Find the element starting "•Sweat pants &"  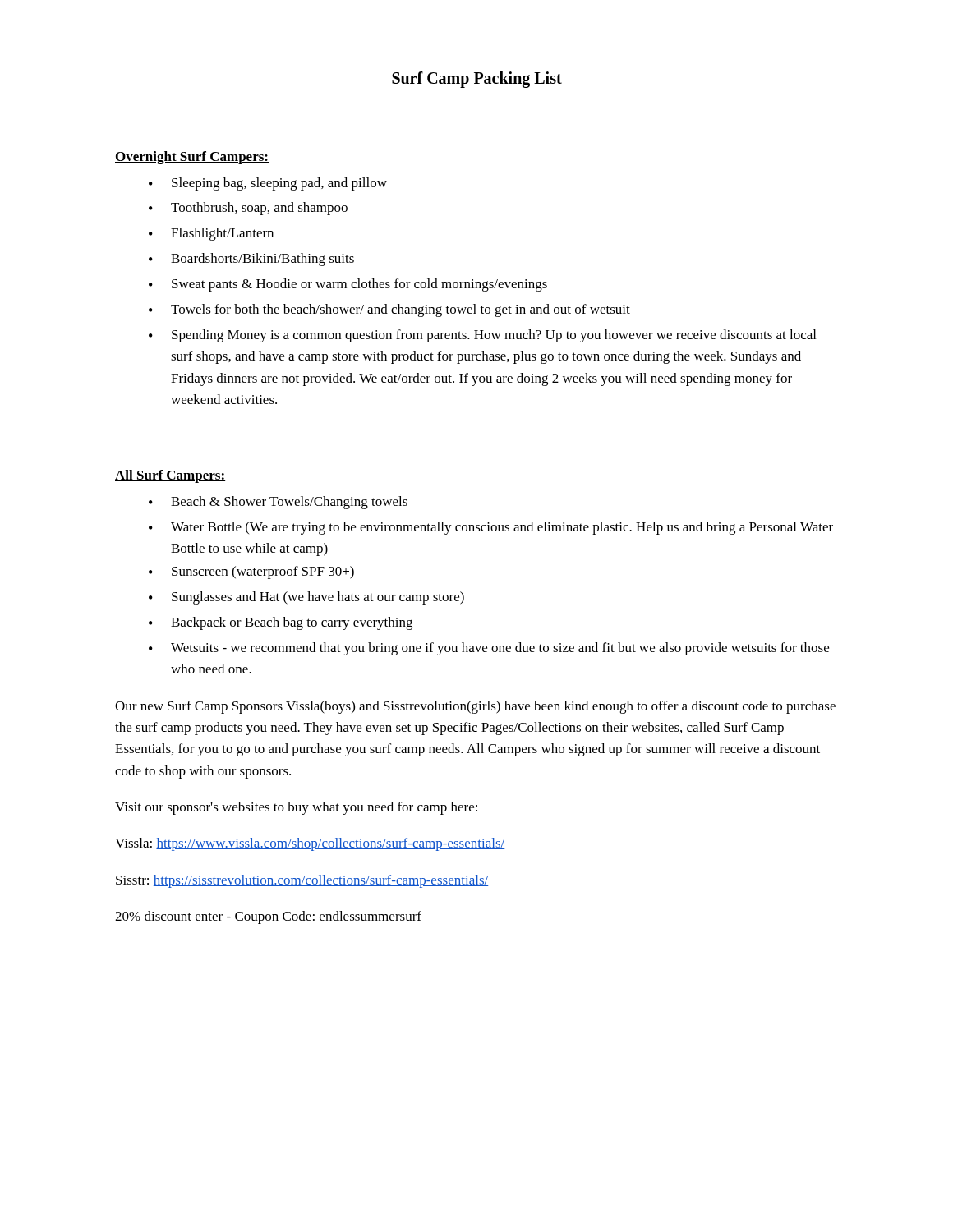pos(493,285)
